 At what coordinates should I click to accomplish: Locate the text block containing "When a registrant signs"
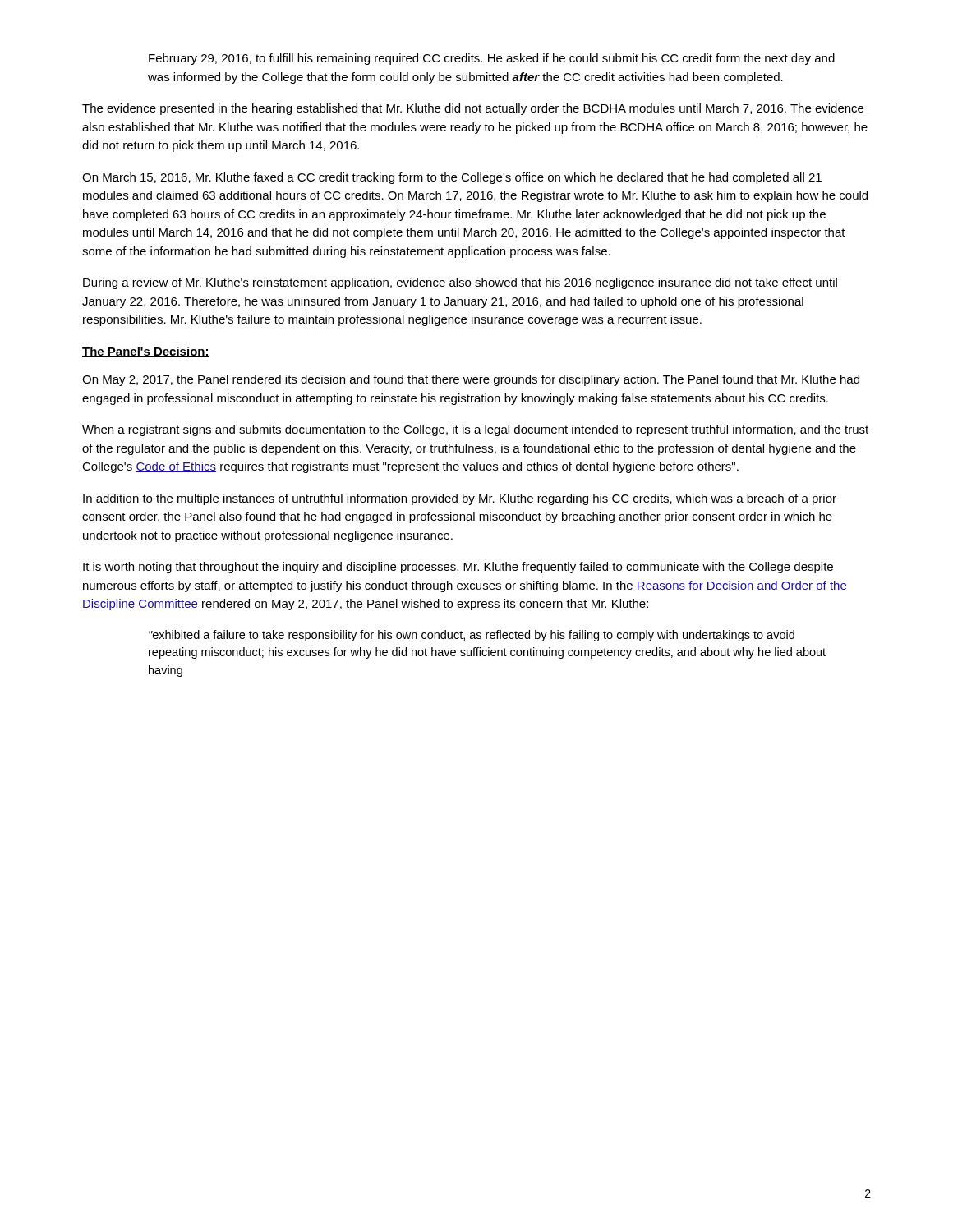476,448
